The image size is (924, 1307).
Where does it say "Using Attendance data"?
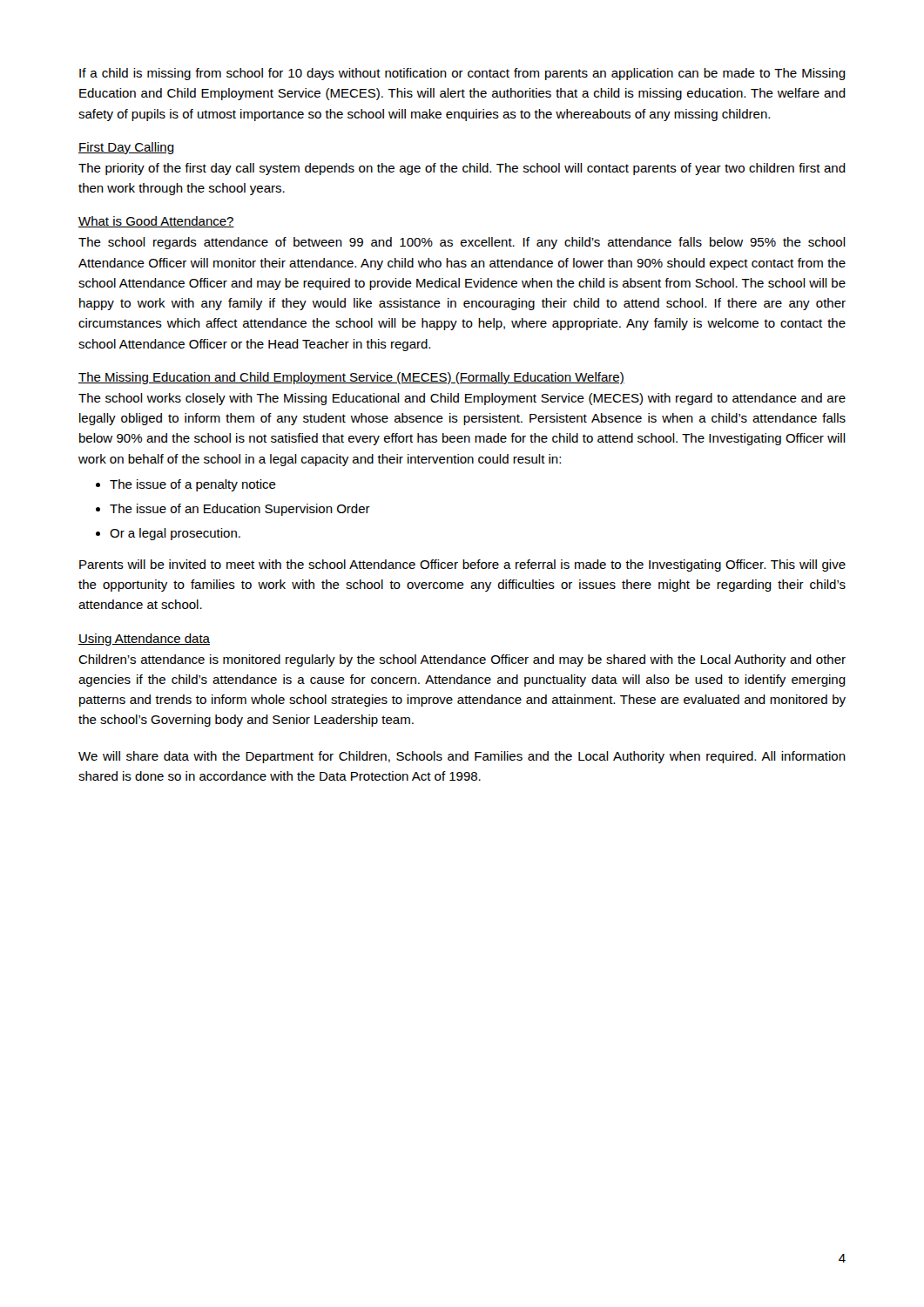click(144, 638)
